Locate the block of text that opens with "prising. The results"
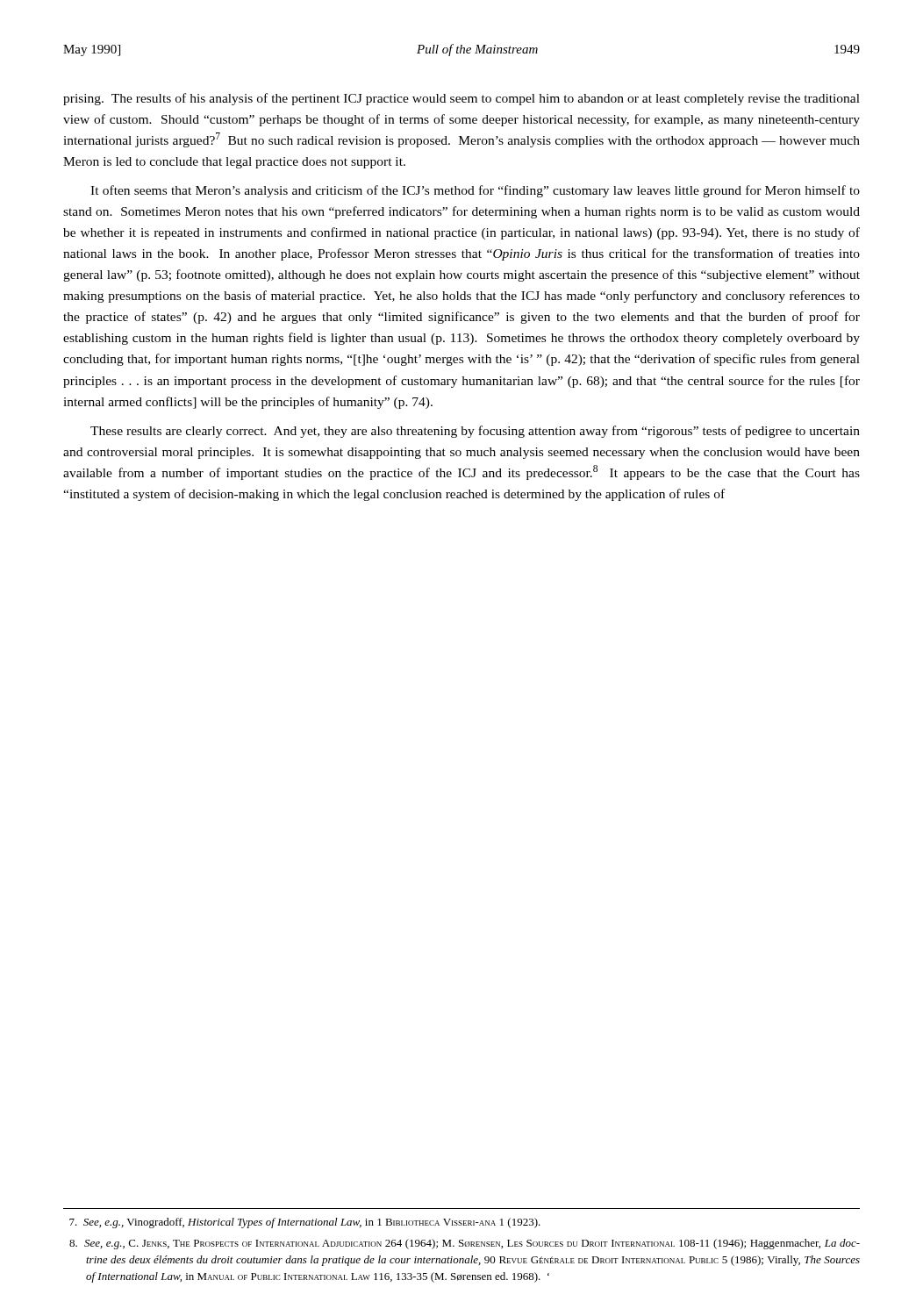This screenshot has width=923, height=1316. (x=462, y=129)
